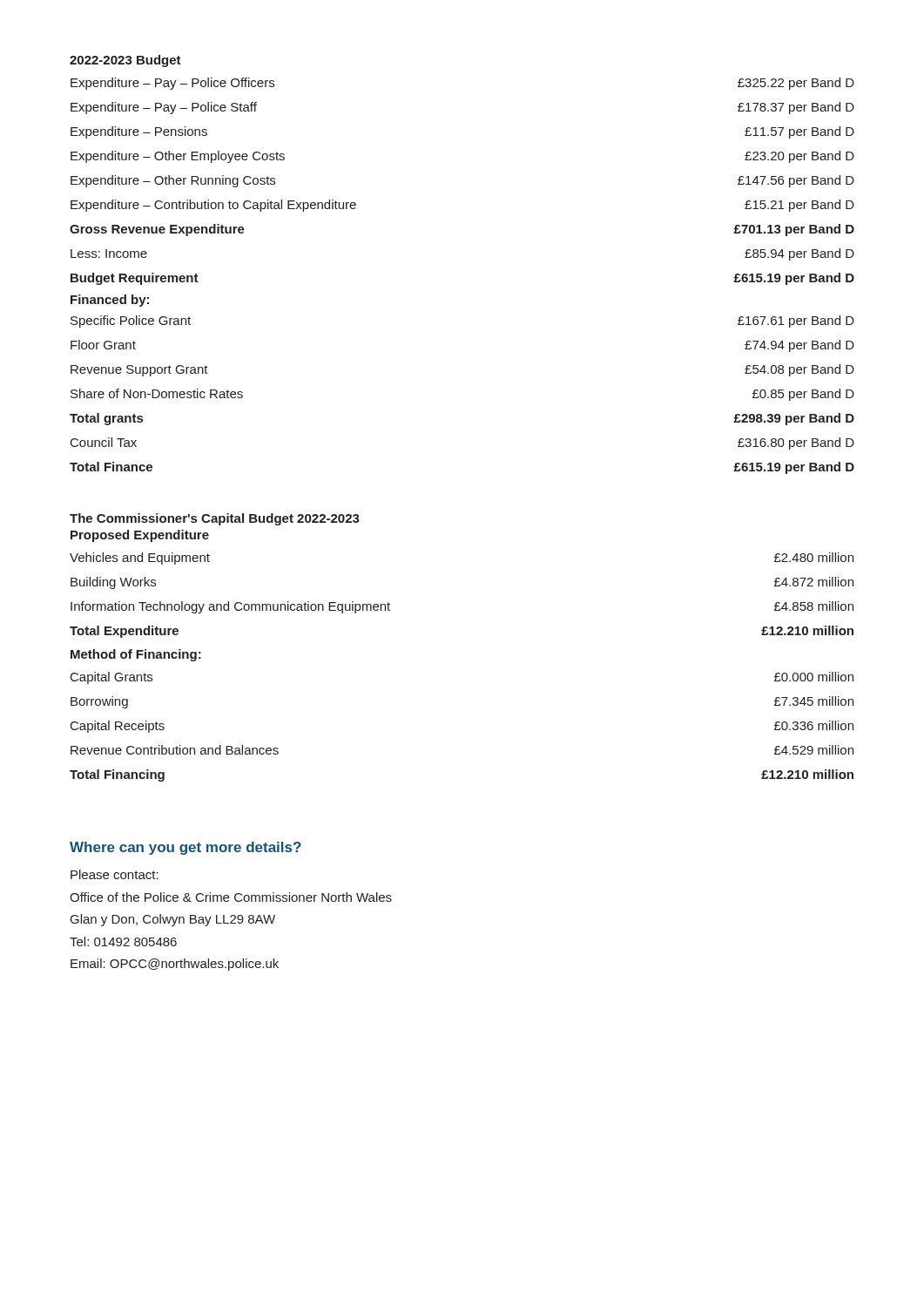Locate the list item with the text "Floor Grant £74.94"

[x=108, y=345]
